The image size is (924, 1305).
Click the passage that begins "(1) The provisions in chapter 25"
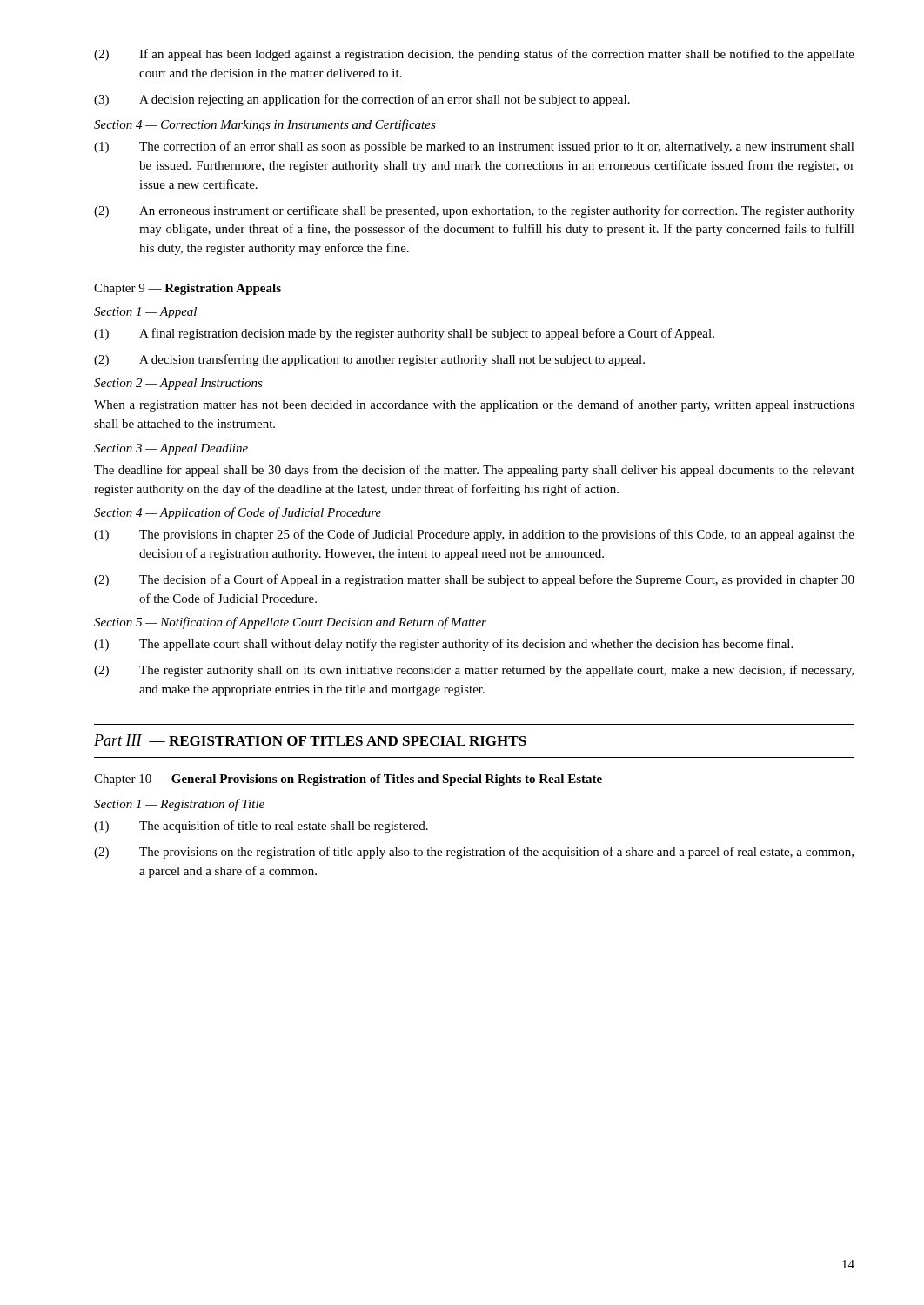(x=474, y=545)
